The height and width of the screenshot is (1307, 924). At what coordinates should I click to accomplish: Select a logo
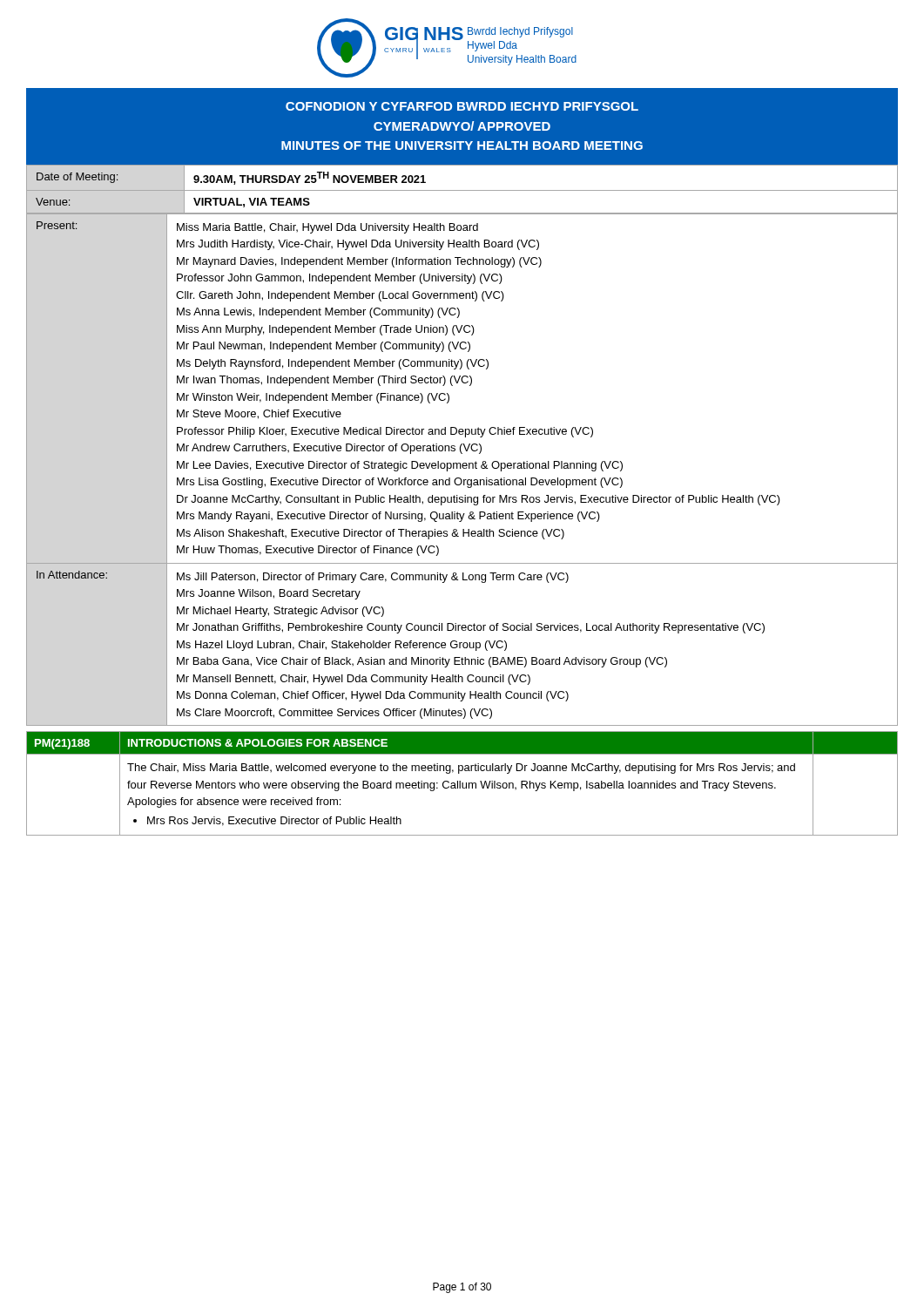point(462,48)
